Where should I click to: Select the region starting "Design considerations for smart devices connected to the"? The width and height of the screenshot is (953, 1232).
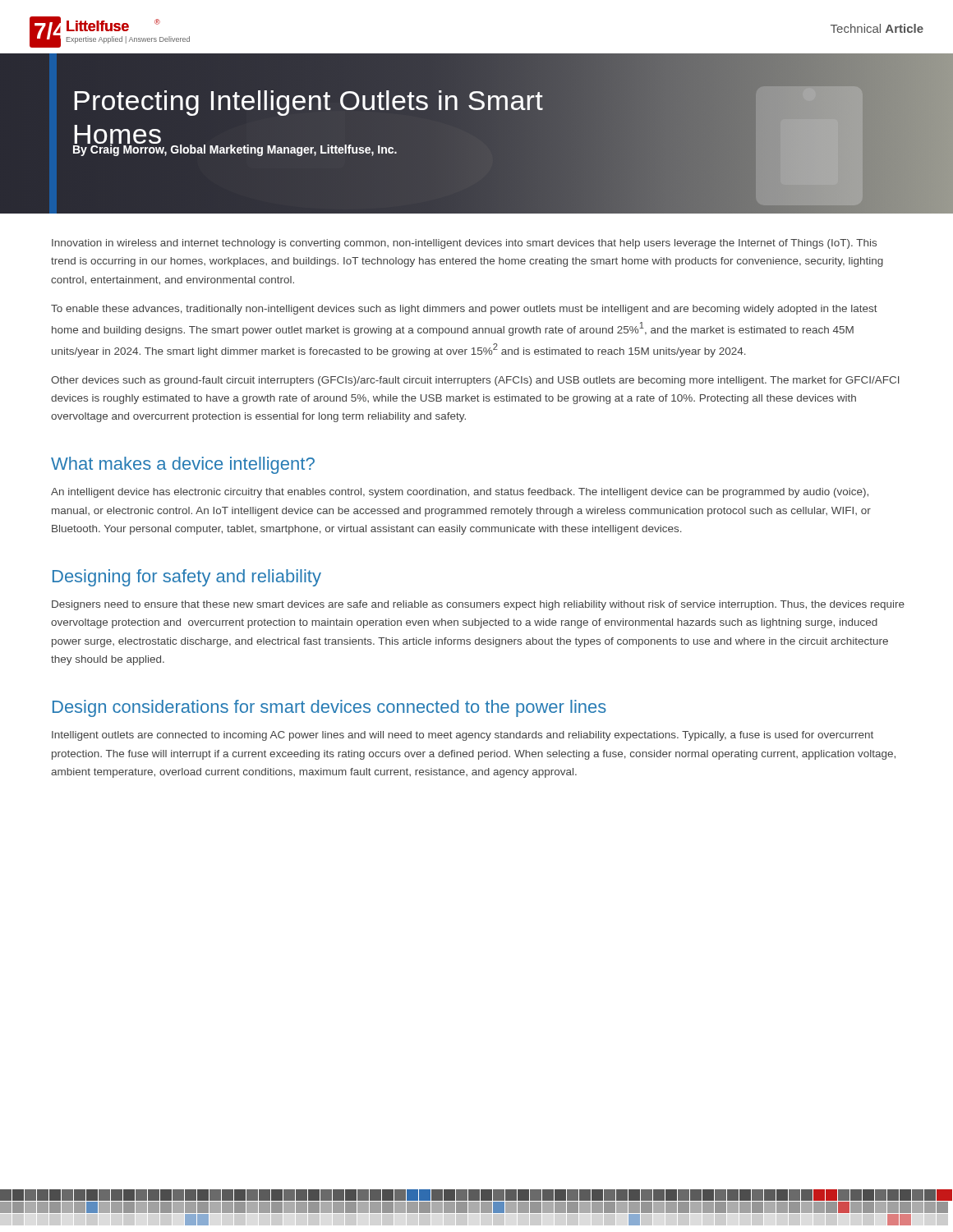pos(329,707)
